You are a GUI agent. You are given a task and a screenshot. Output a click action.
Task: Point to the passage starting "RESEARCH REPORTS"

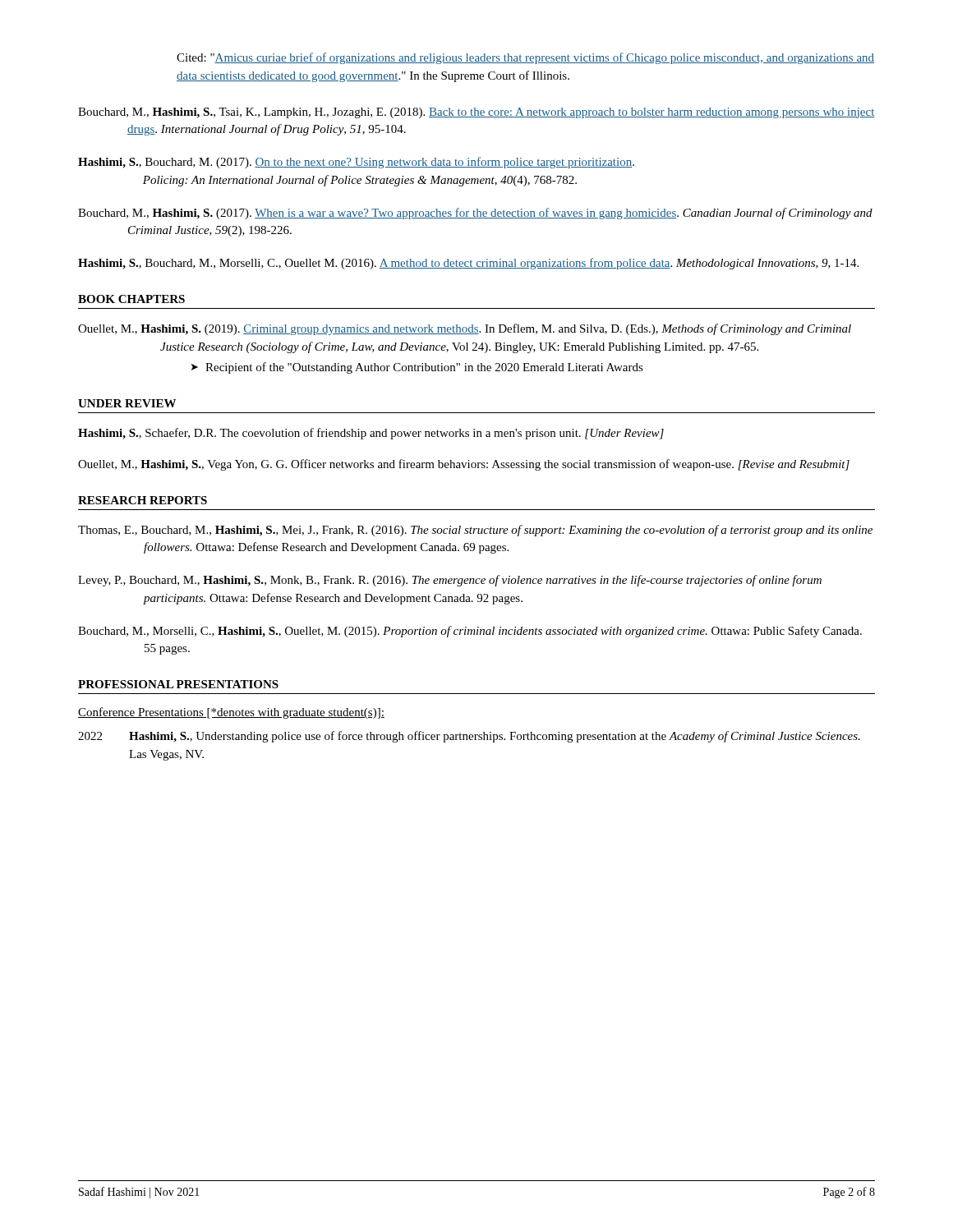point(143,500)
